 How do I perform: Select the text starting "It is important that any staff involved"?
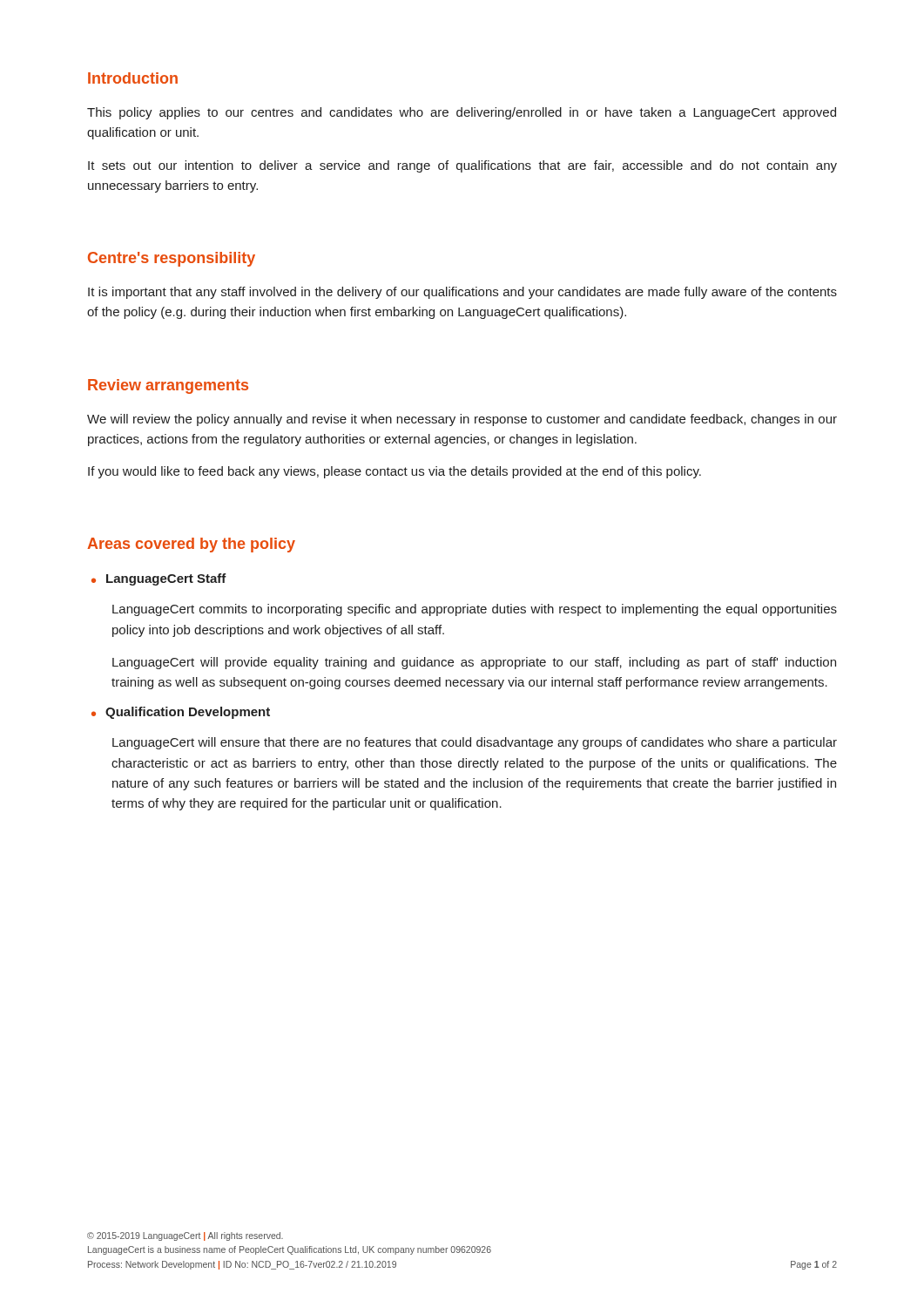(462, 302)
